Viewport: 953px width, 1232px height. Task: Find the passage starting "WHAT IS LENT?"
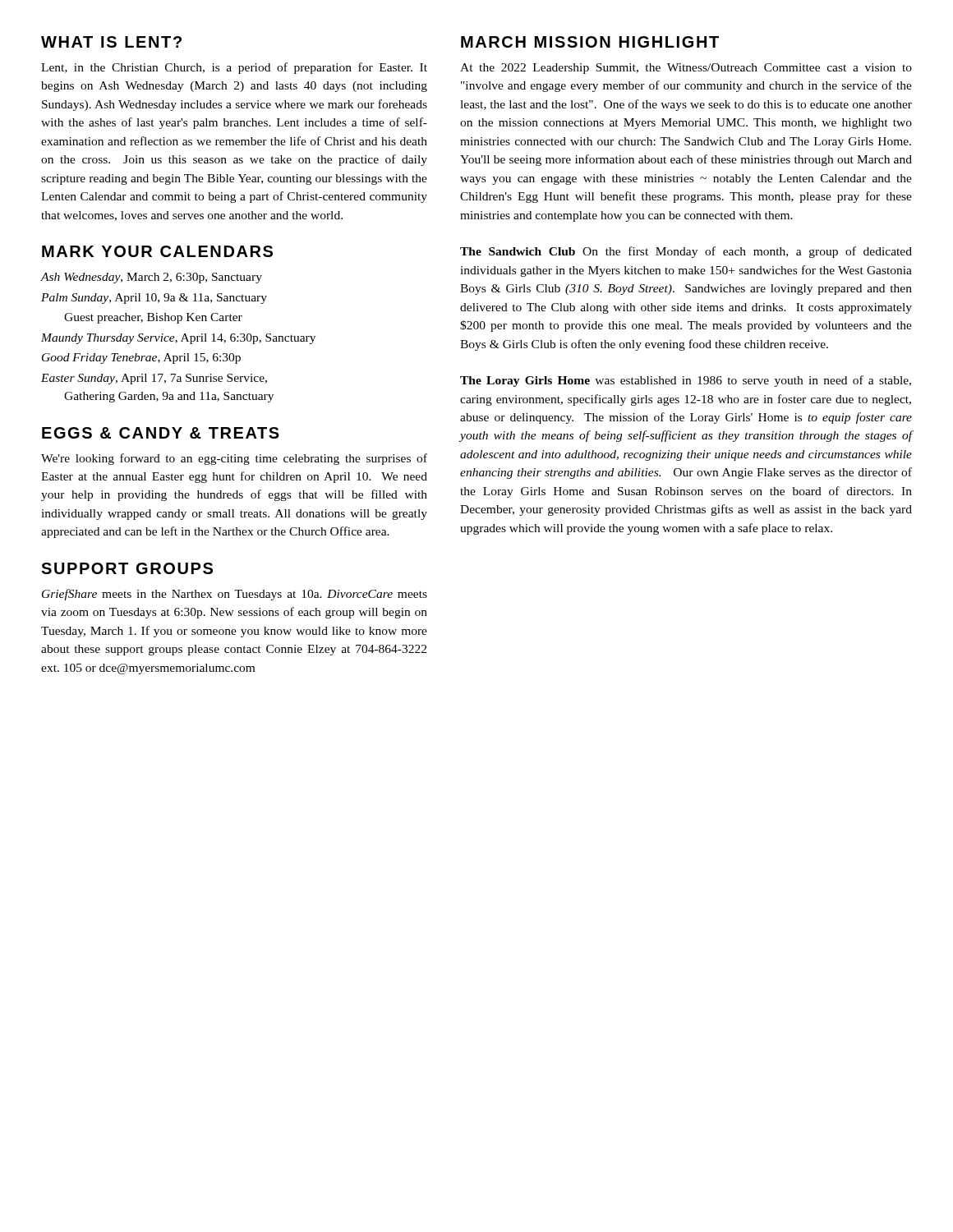[112, 42]
